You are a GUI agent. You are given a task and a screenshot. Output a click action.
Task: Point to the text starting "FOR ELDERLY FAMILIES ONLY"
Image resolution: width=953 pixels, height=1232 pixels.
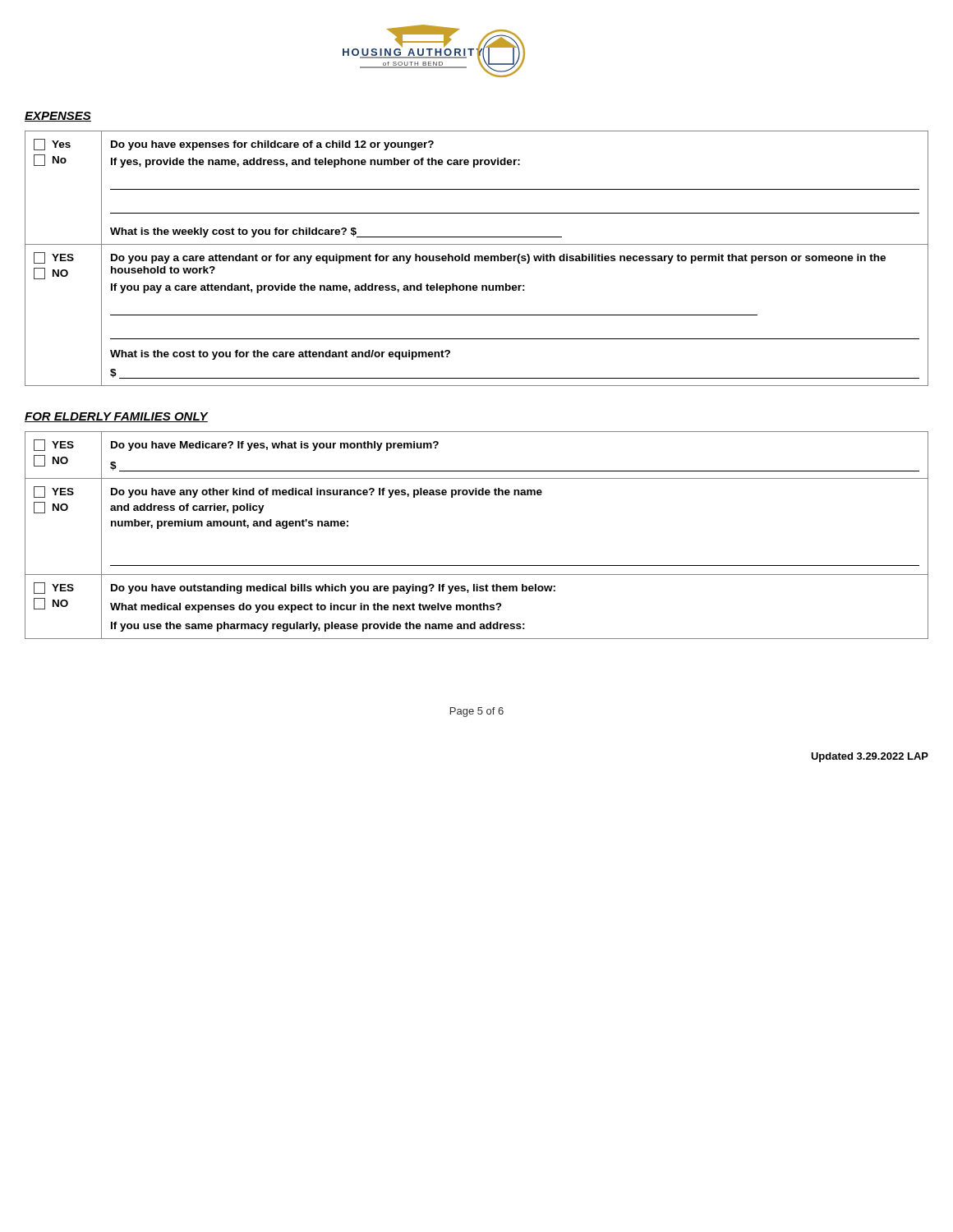pyautogui.click(x=116, y=416)
